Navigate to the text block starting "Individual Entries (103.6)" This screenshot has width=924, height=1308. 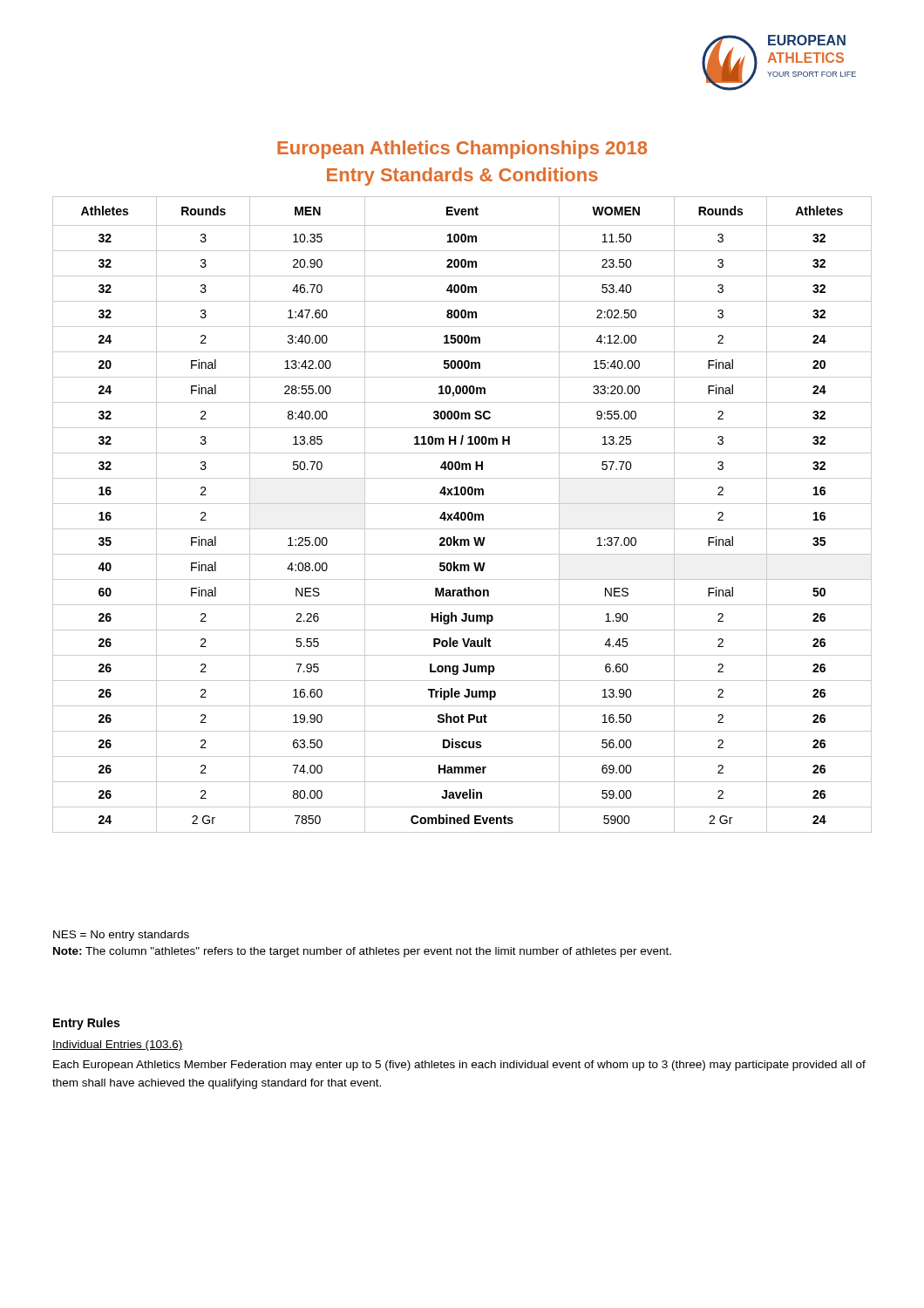tap(117, 1044)
